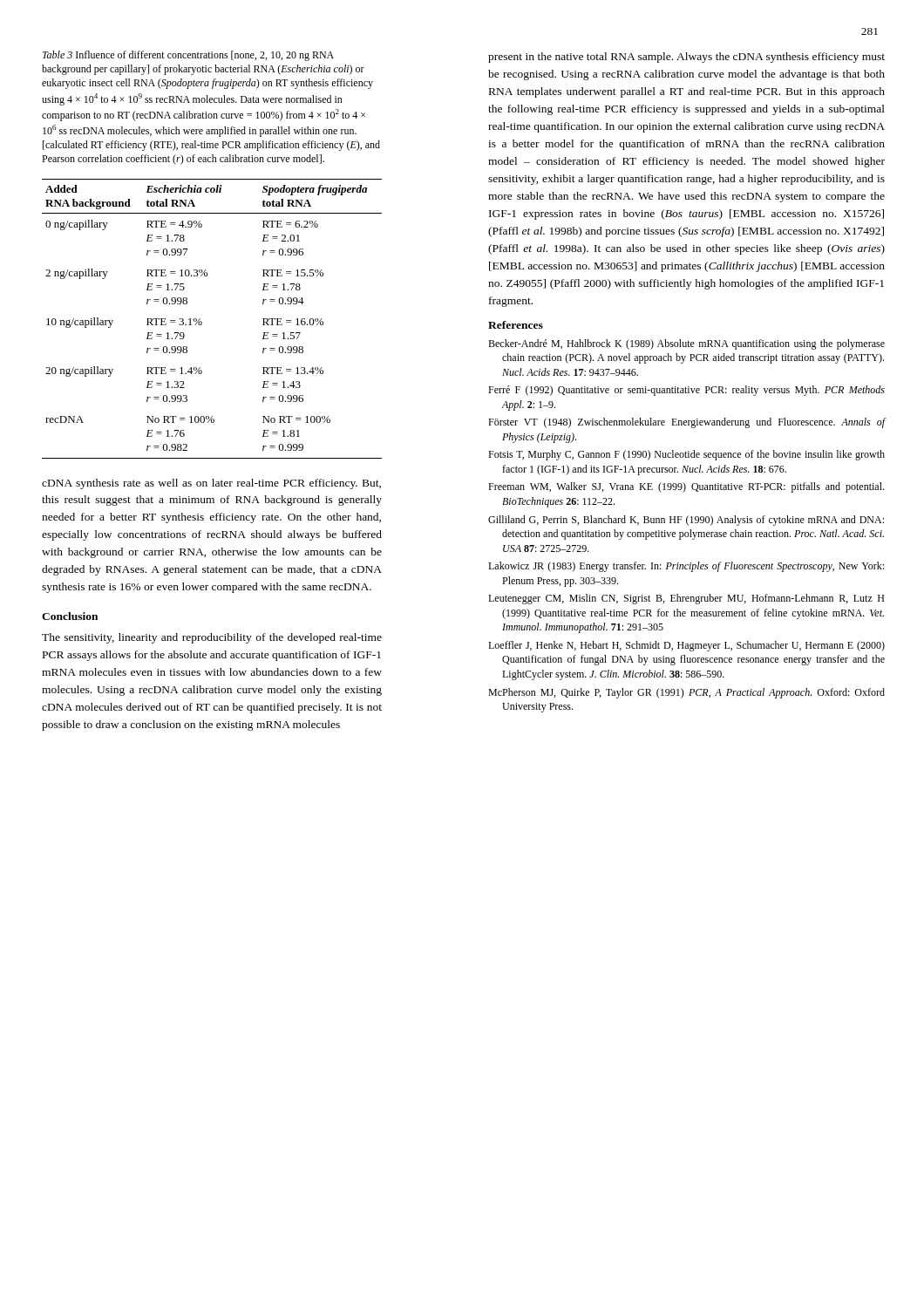Locate the block of text that opens with "Fotsis T, Murphy C, Gannon F"
This screenshot has height=1308, width=924.
tap(686, 462)
